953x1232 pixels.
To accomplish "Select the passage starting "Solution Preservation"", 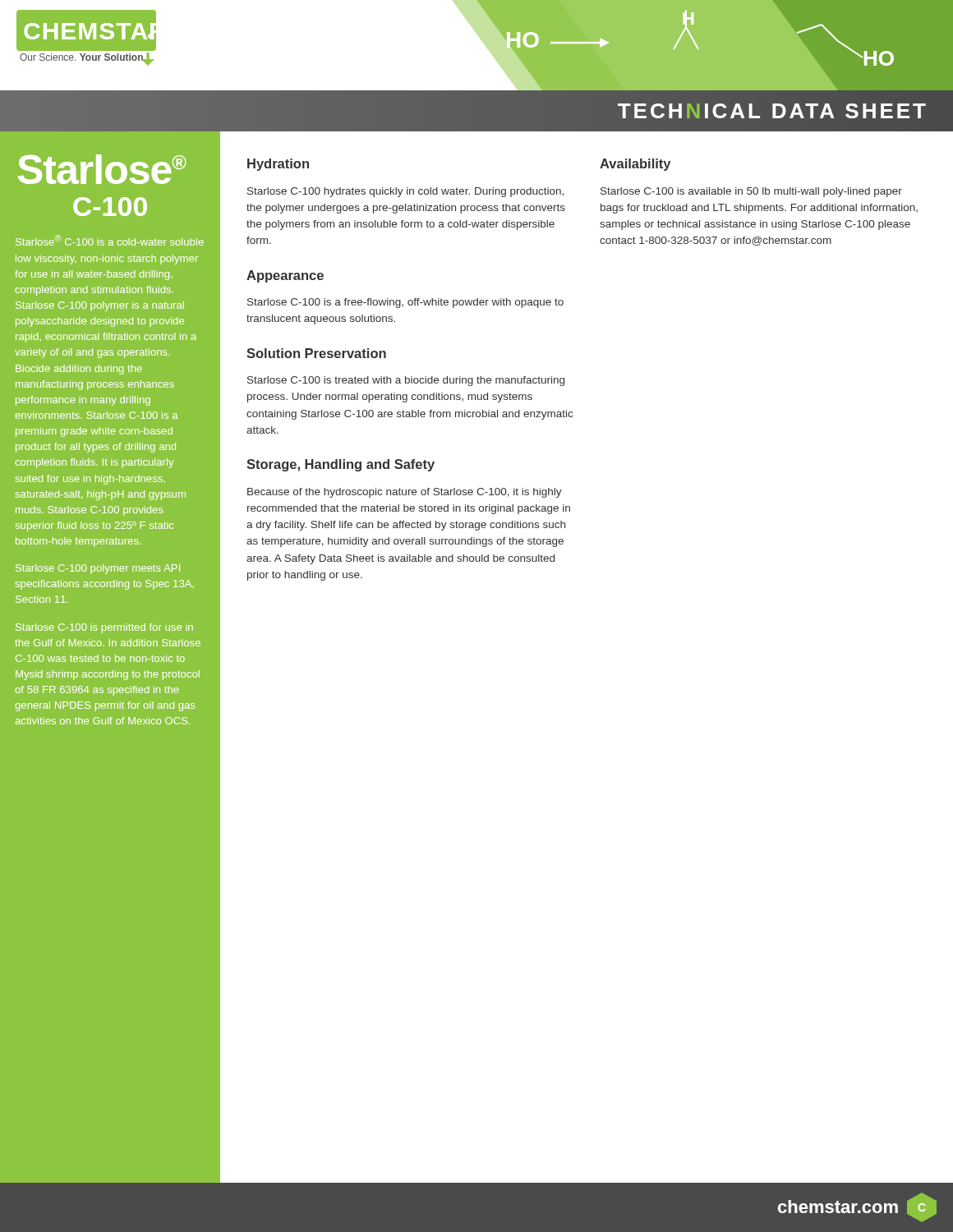I will 316,353.
